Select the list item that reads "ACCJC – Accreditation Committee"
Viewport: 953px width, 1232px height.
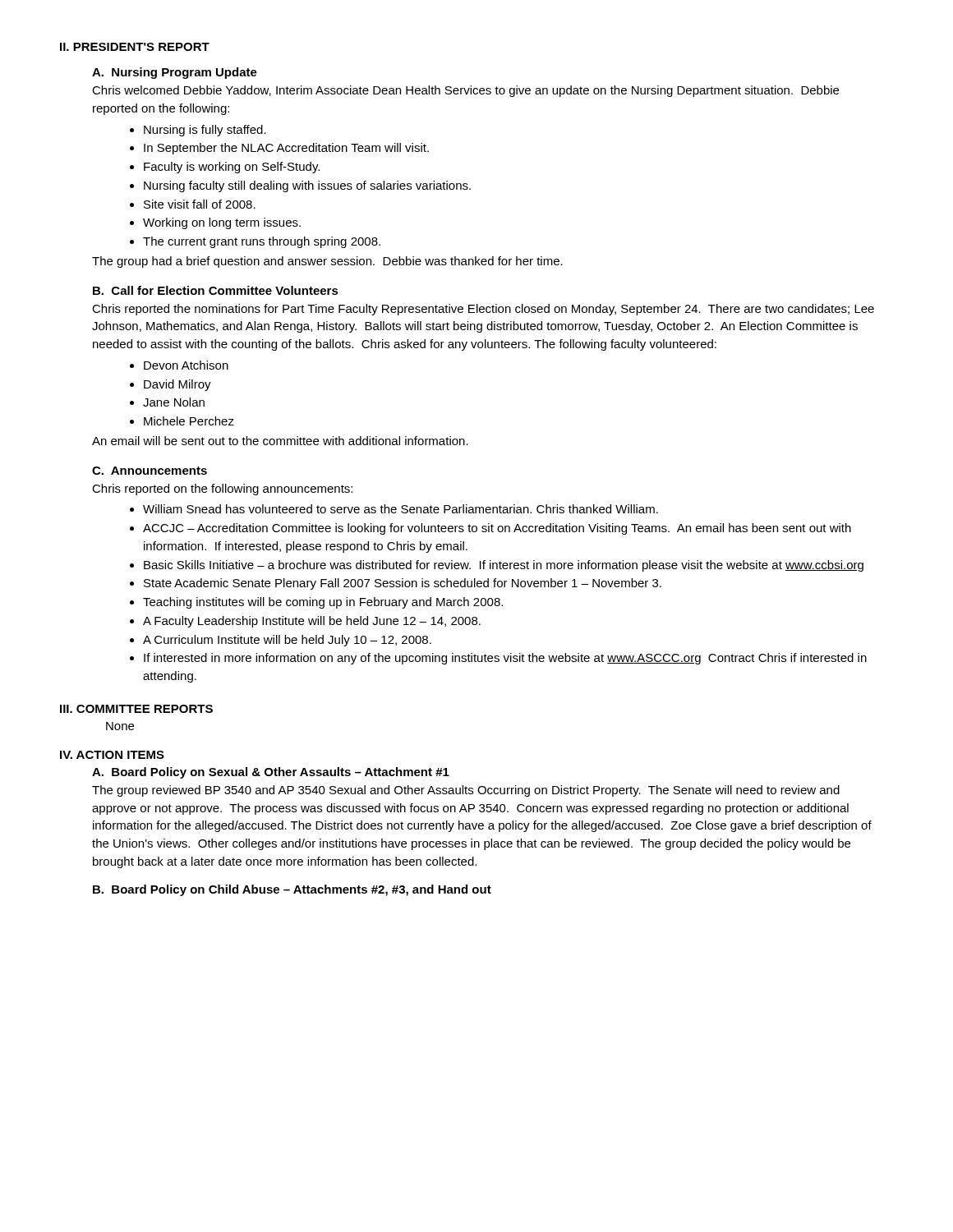point(506,537)
